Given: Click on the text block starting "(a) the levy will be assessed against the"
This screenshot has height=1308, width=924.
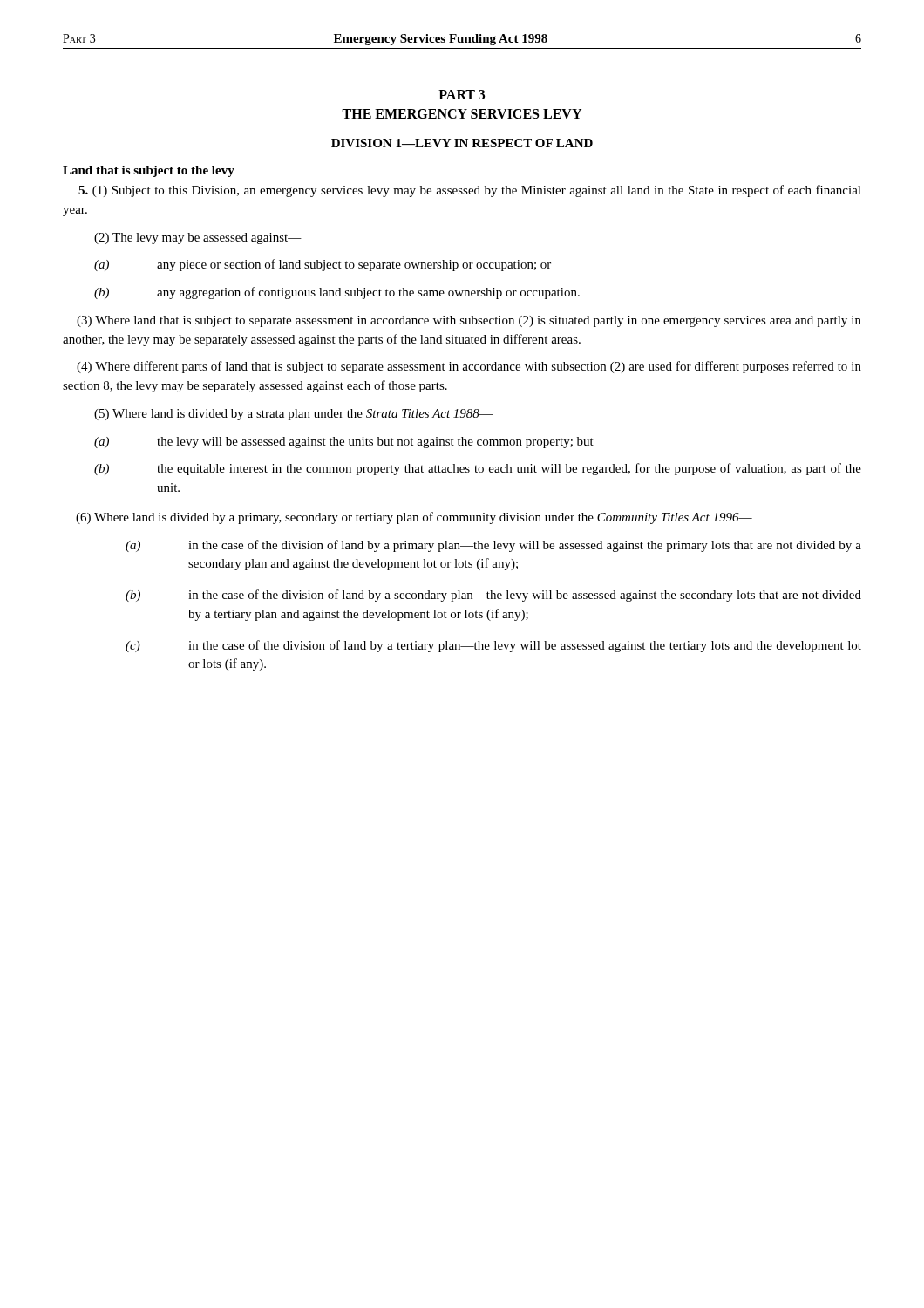Looking at the screenshot, I should 462,442.
